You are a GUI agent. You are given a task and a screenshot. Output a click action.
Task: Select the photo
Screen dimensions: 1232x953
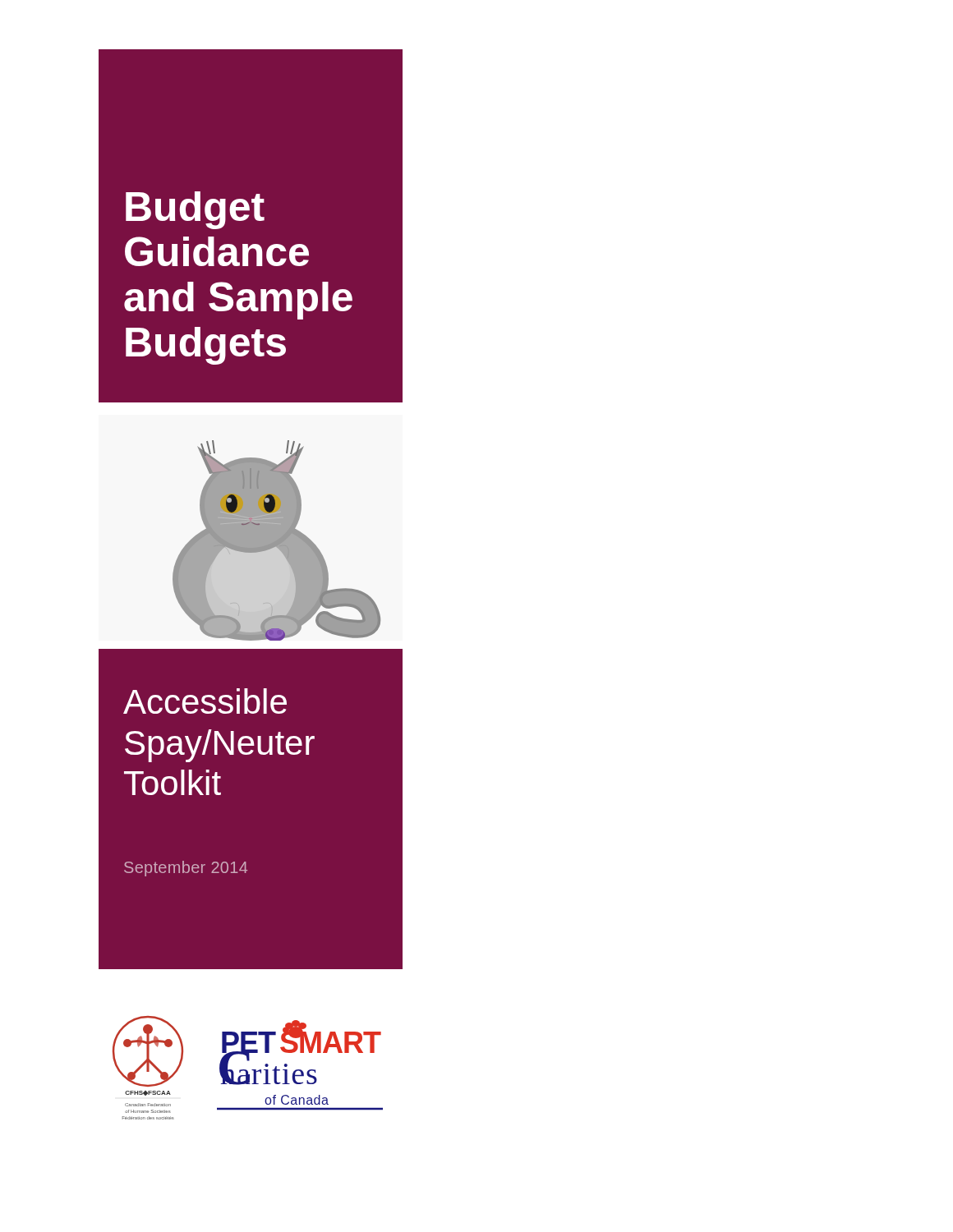[251, 528]
